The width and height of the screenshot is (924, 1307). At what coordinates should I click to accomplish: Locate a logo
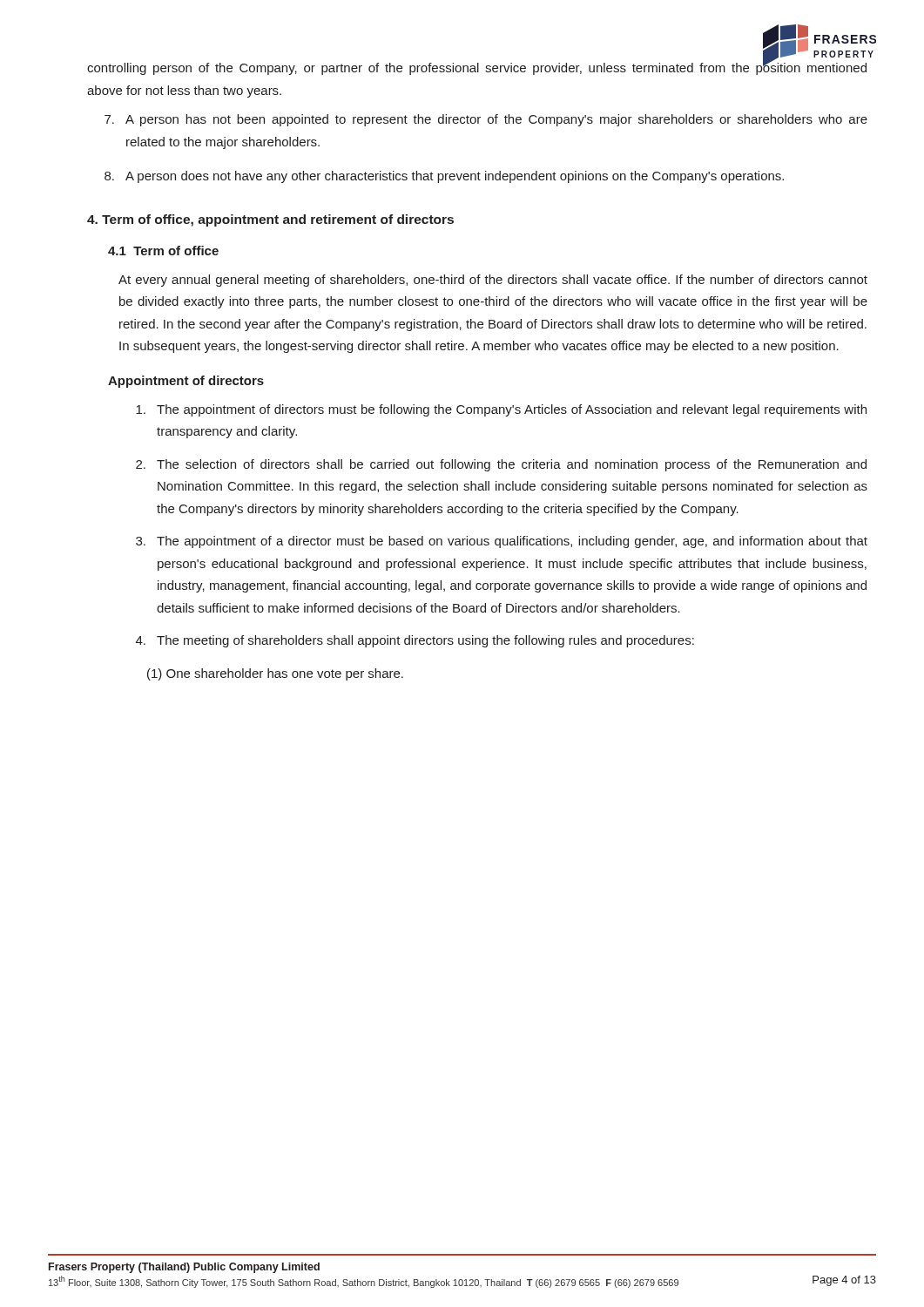click(x=819, y=51)
